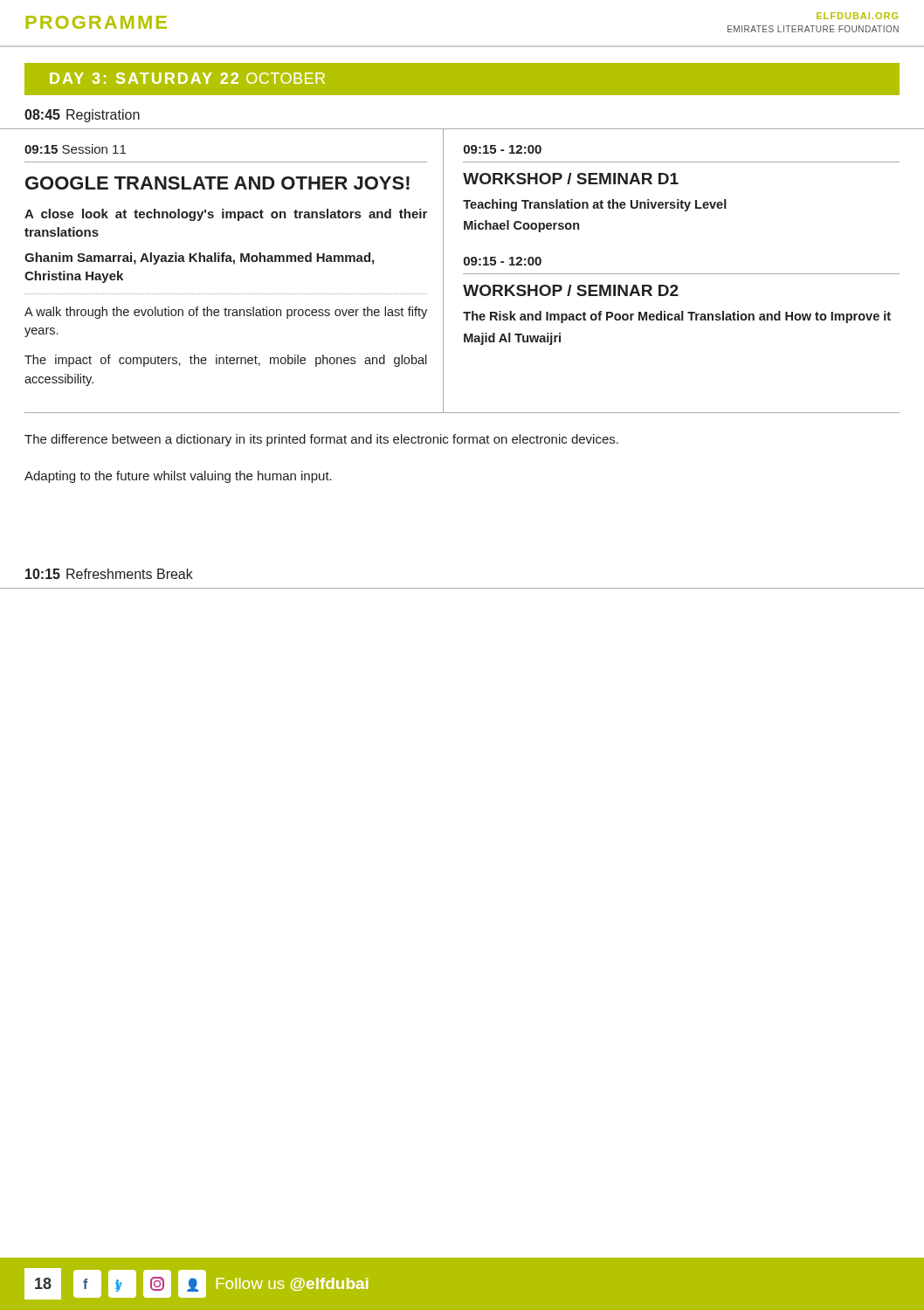Click the passage that begins "A close look at technology's impact"
This screenshot has height=1310, width=924.
click(226, 222)
